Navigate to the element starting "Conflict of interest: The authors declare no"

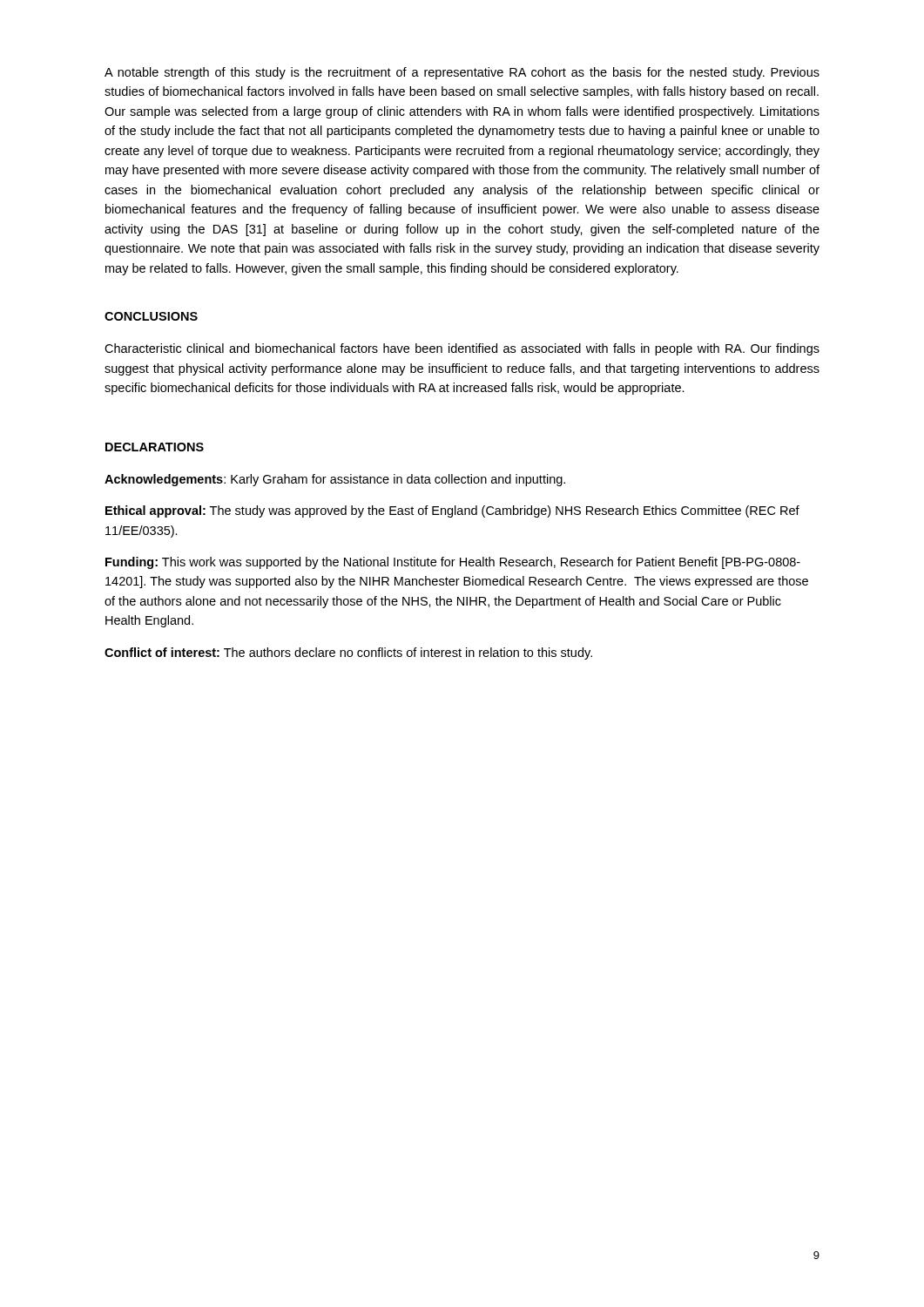point(349,653)
